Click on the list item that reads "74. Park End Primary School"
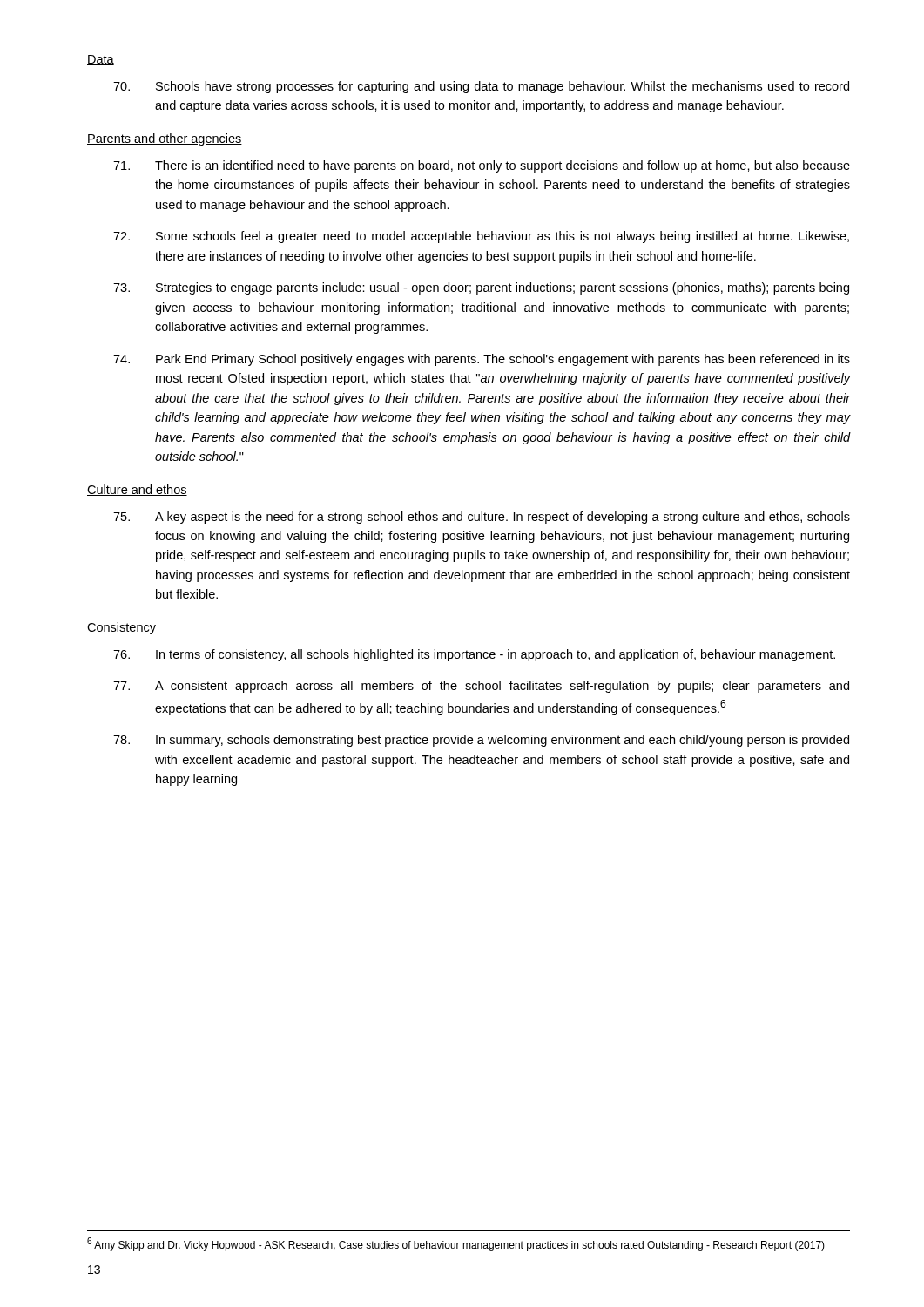 click(x=482, y=408)
